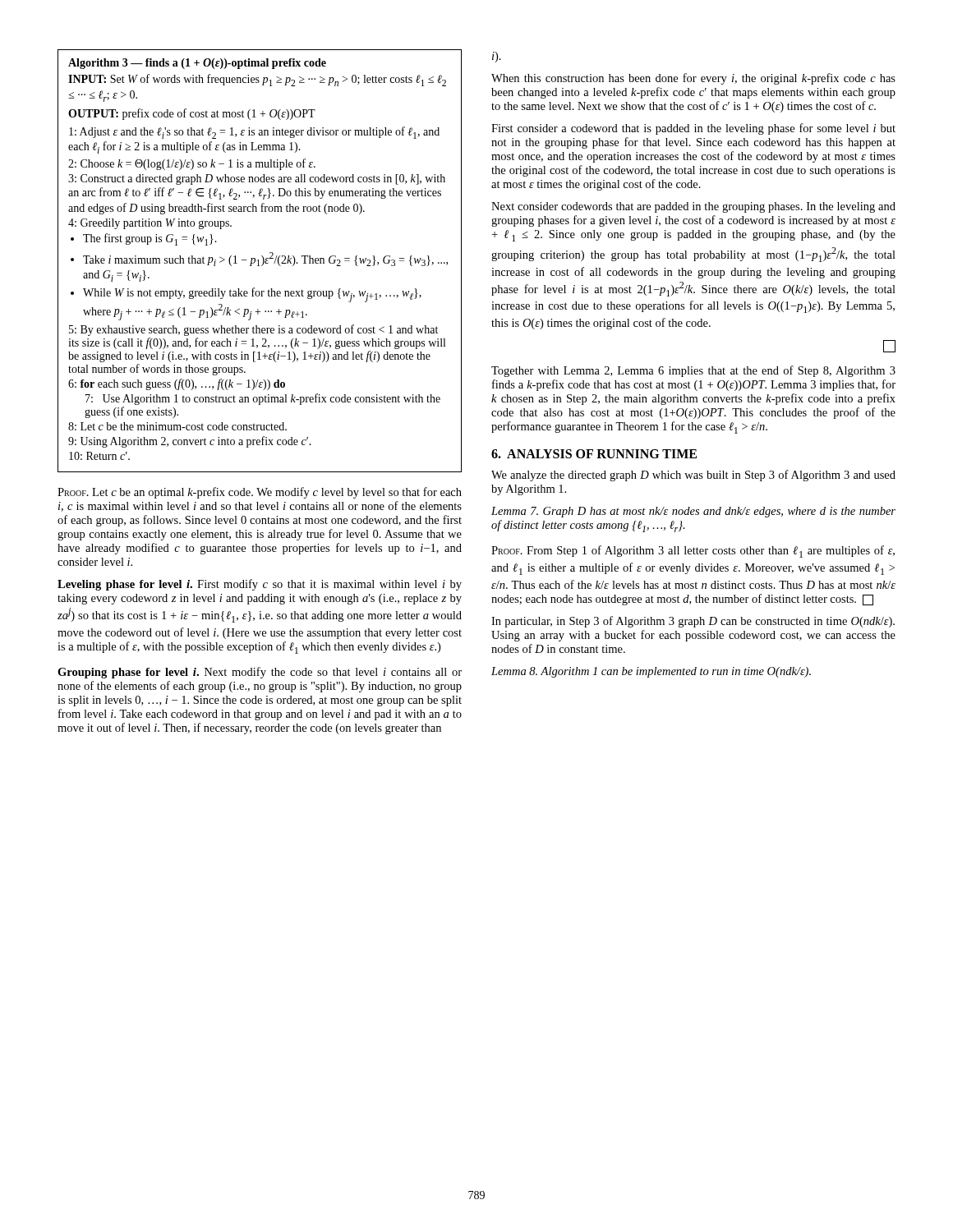Select the section header that says "Algorithm 3 — finds a (1 + O(ε))-optimal"
The image size is (953, 1232).
coord(260,261)
